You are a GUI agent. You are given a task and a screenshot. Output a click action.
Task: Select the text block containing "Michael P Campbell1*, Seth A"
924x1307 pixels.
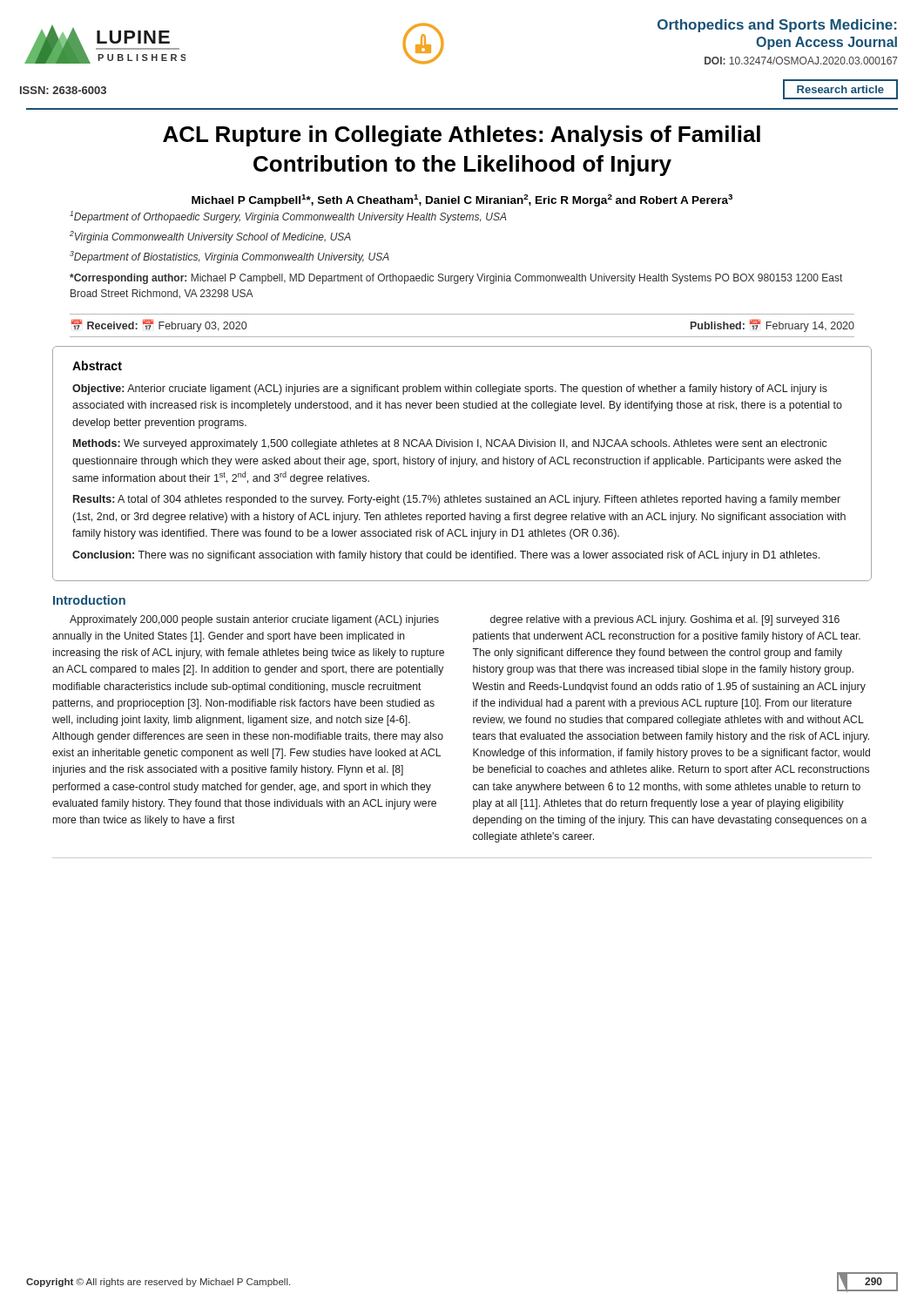pos(462,199)
